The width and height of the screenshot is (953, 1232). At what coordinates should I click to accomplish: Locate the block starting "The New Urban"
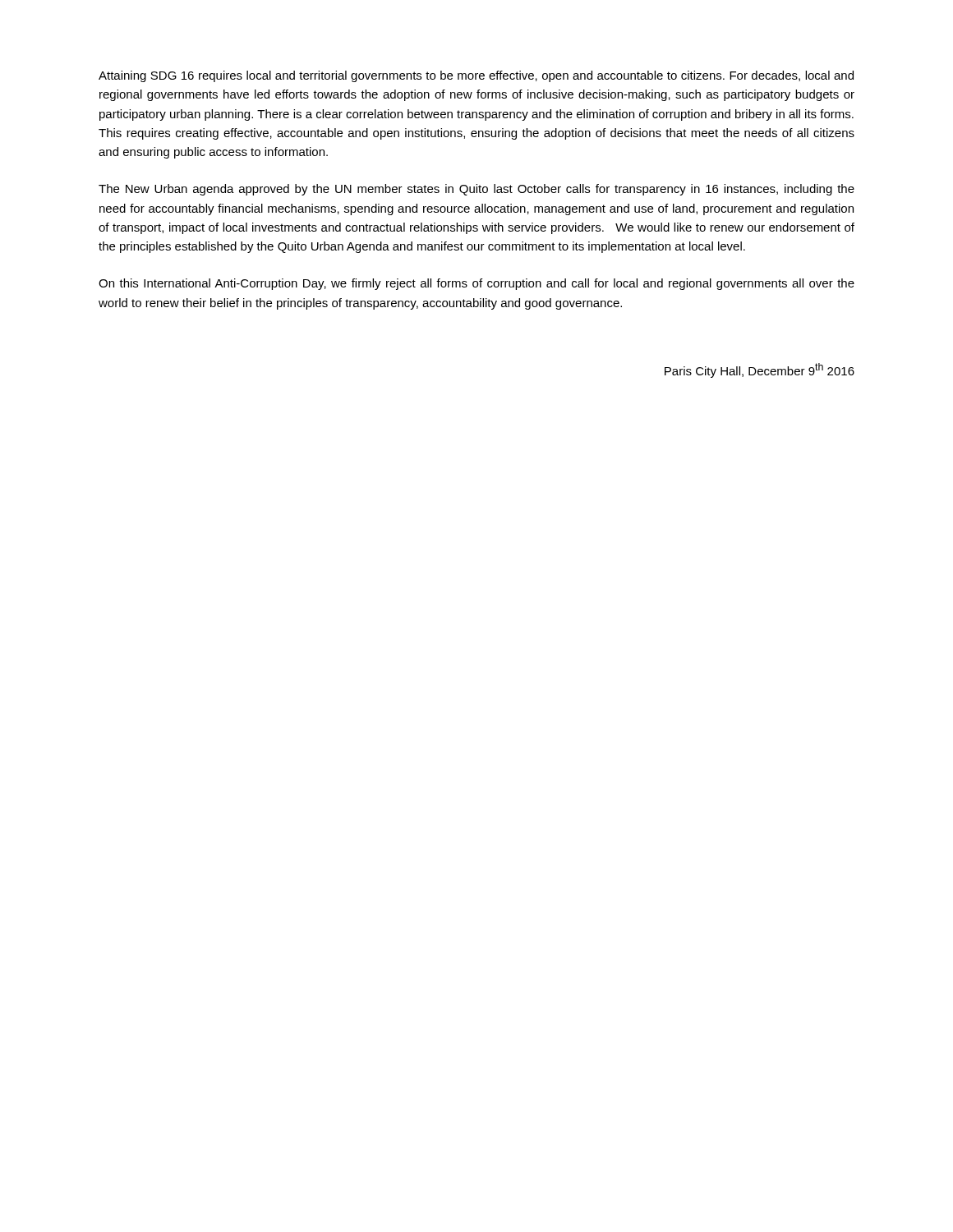click(476, 217)
